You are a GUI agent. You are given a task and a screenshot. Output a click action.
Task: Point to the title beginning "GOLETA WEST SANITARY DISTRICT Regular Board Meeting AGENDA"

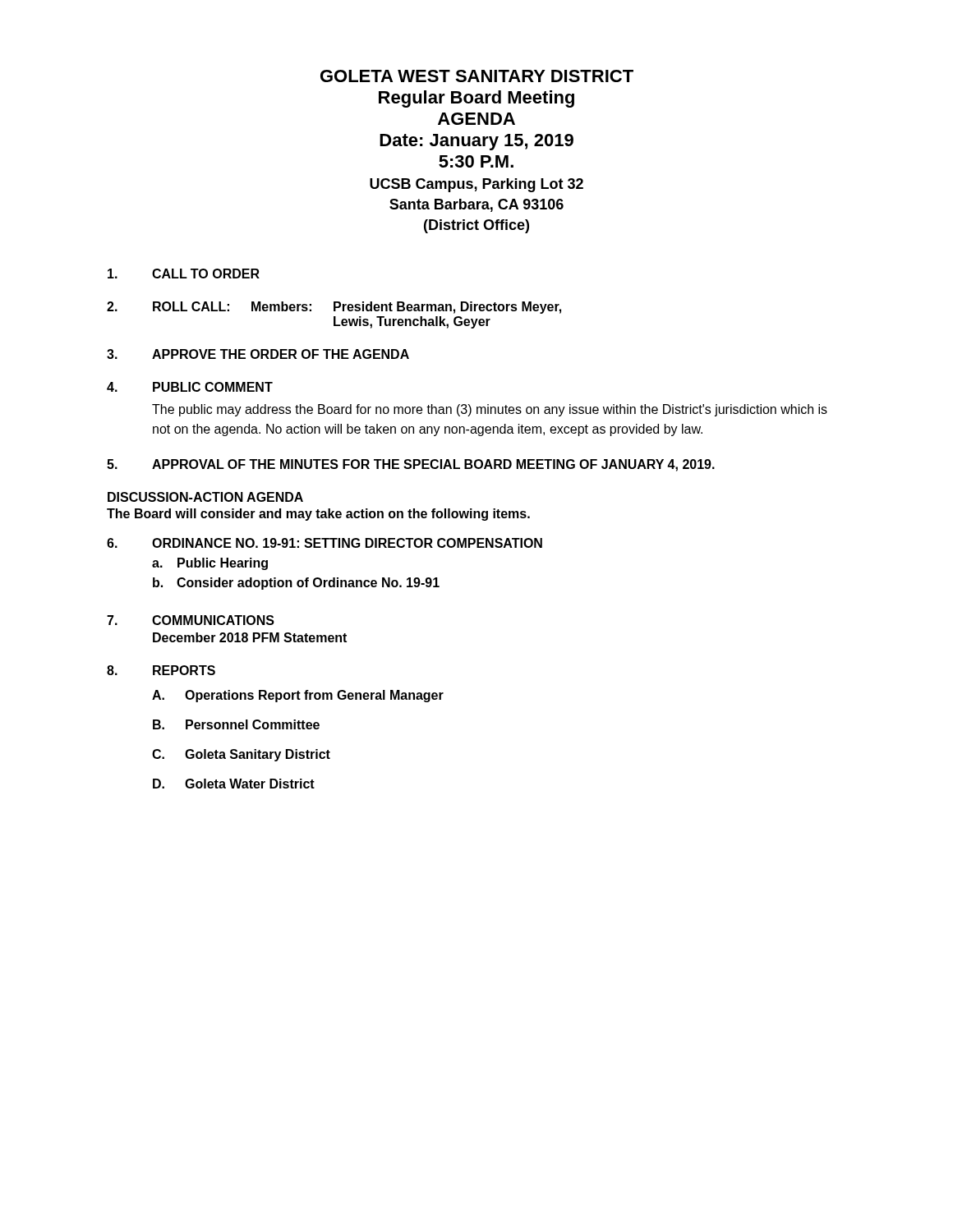[476, 150]
